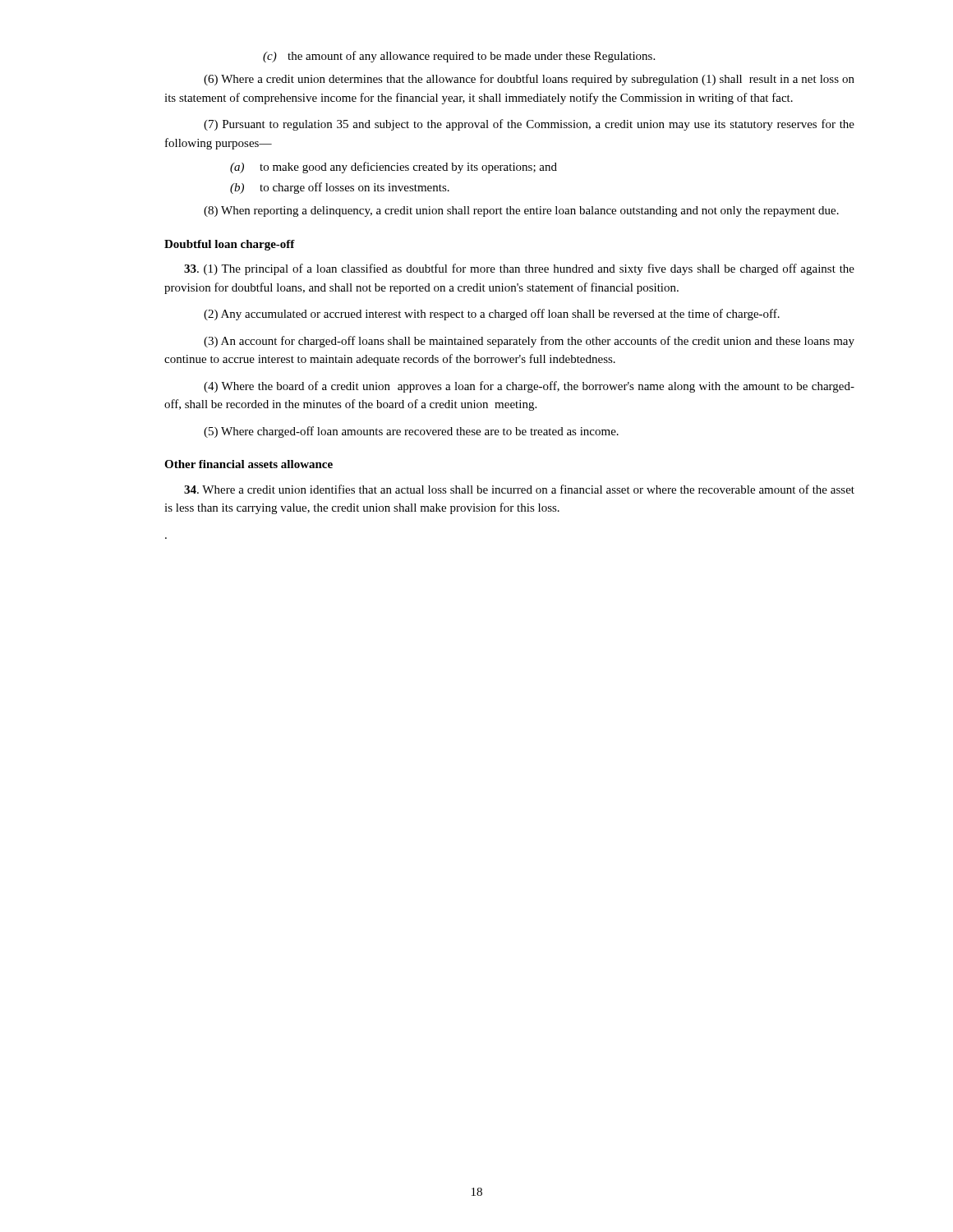Navigate to the text block starting "(5) Where charged-off loan amounts are recovered"
Viewport: 953px width, 1232px height.
pyautogui.click(x=509, y=431)
